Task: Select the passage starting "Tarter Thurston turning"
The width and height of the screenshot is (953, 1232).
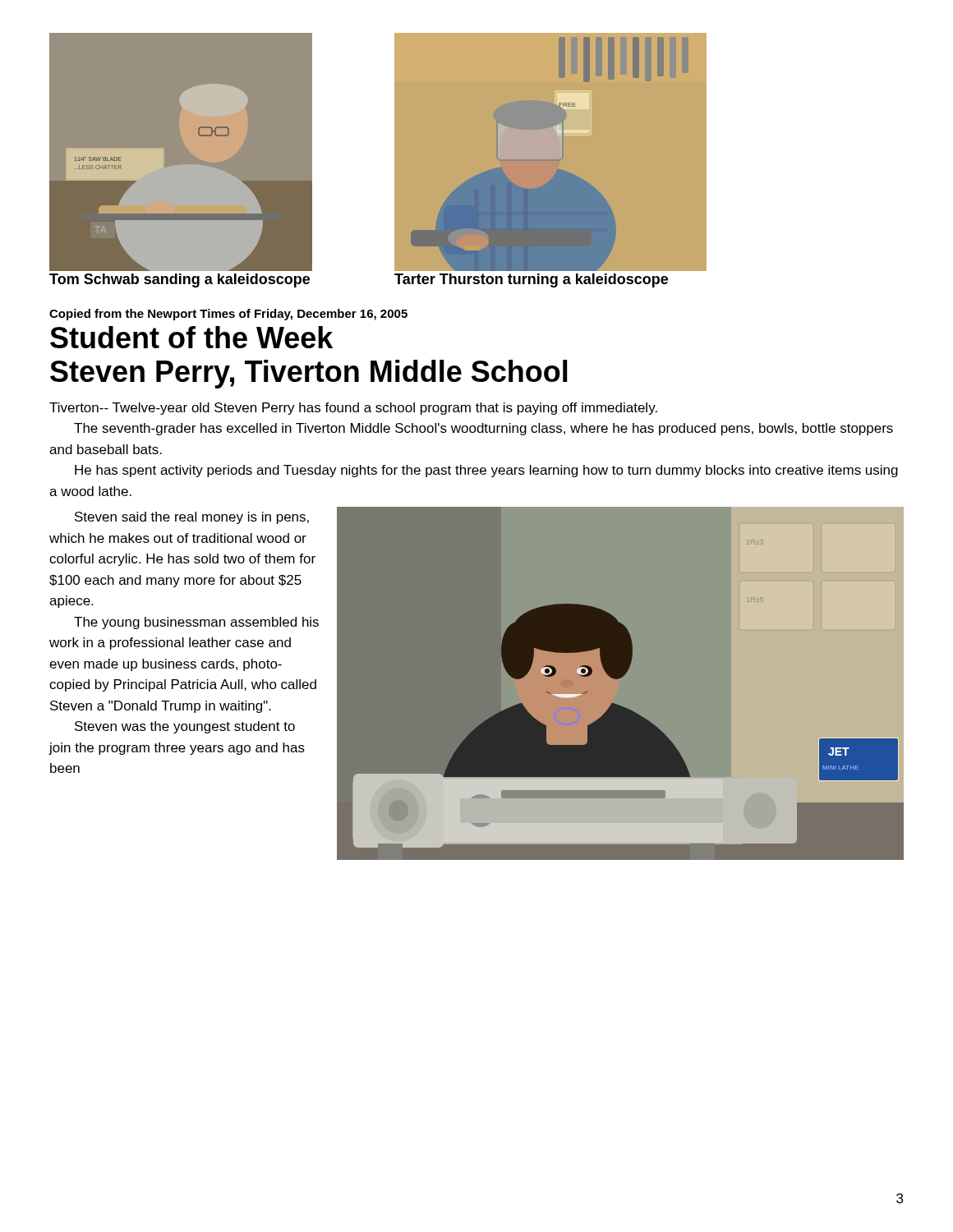Action: pos(531,279)
